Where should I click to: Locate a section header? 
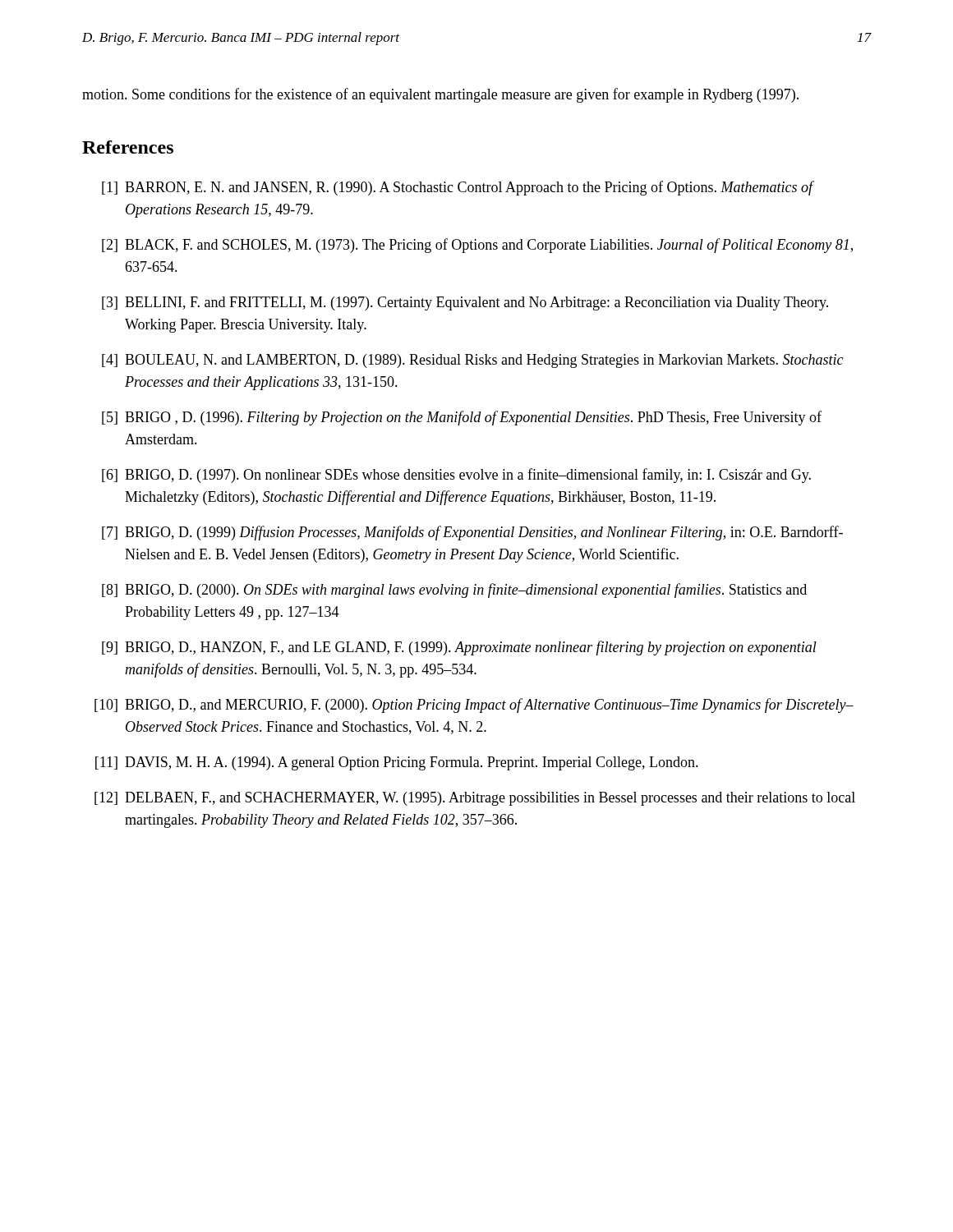point(128,147)
